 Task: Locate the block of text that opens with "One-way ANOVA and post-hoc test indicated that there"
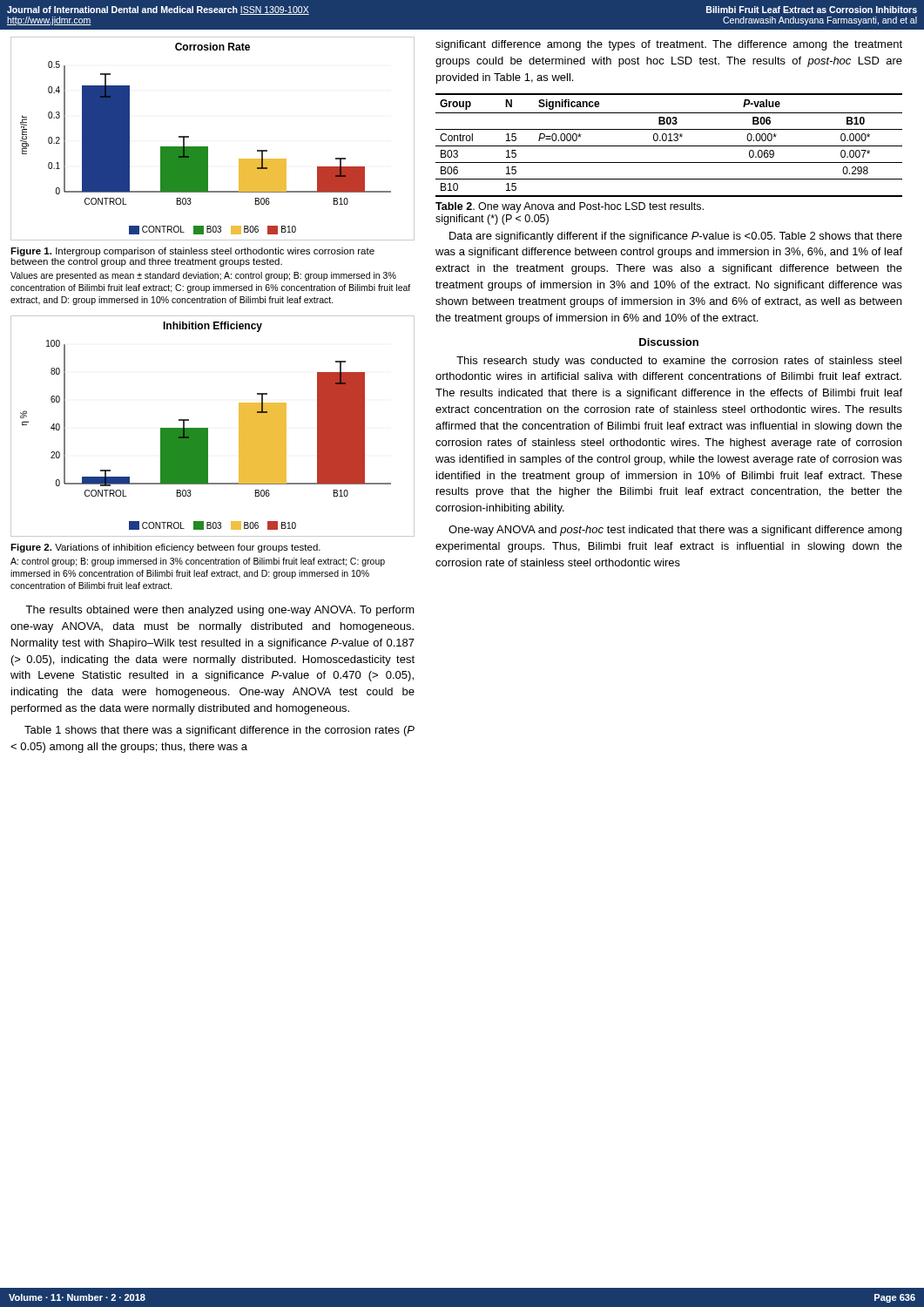pyautogui.click(x=669, y=546)
